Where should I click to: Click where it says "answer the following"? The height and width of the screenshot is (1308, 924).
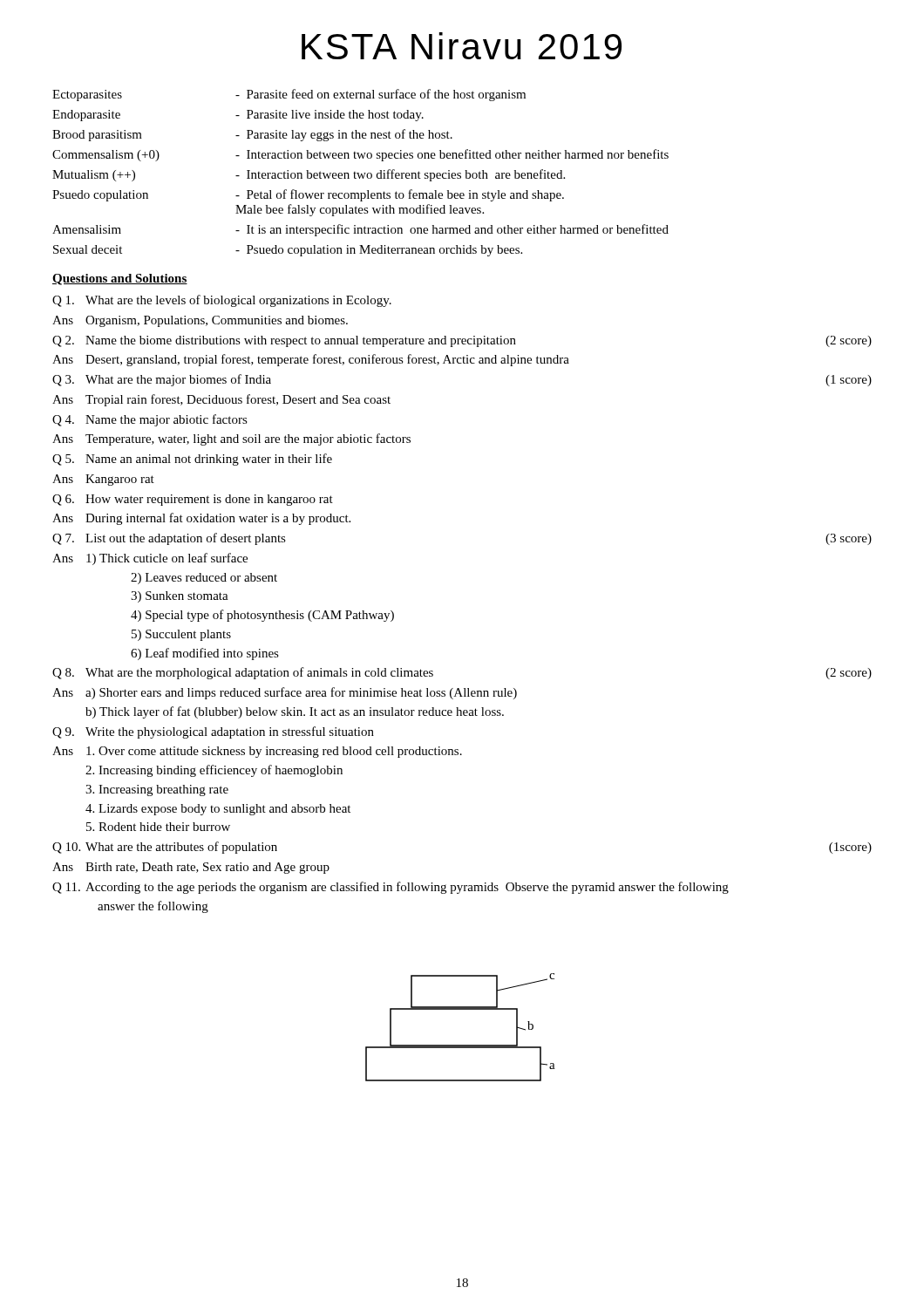click(153, 907)
